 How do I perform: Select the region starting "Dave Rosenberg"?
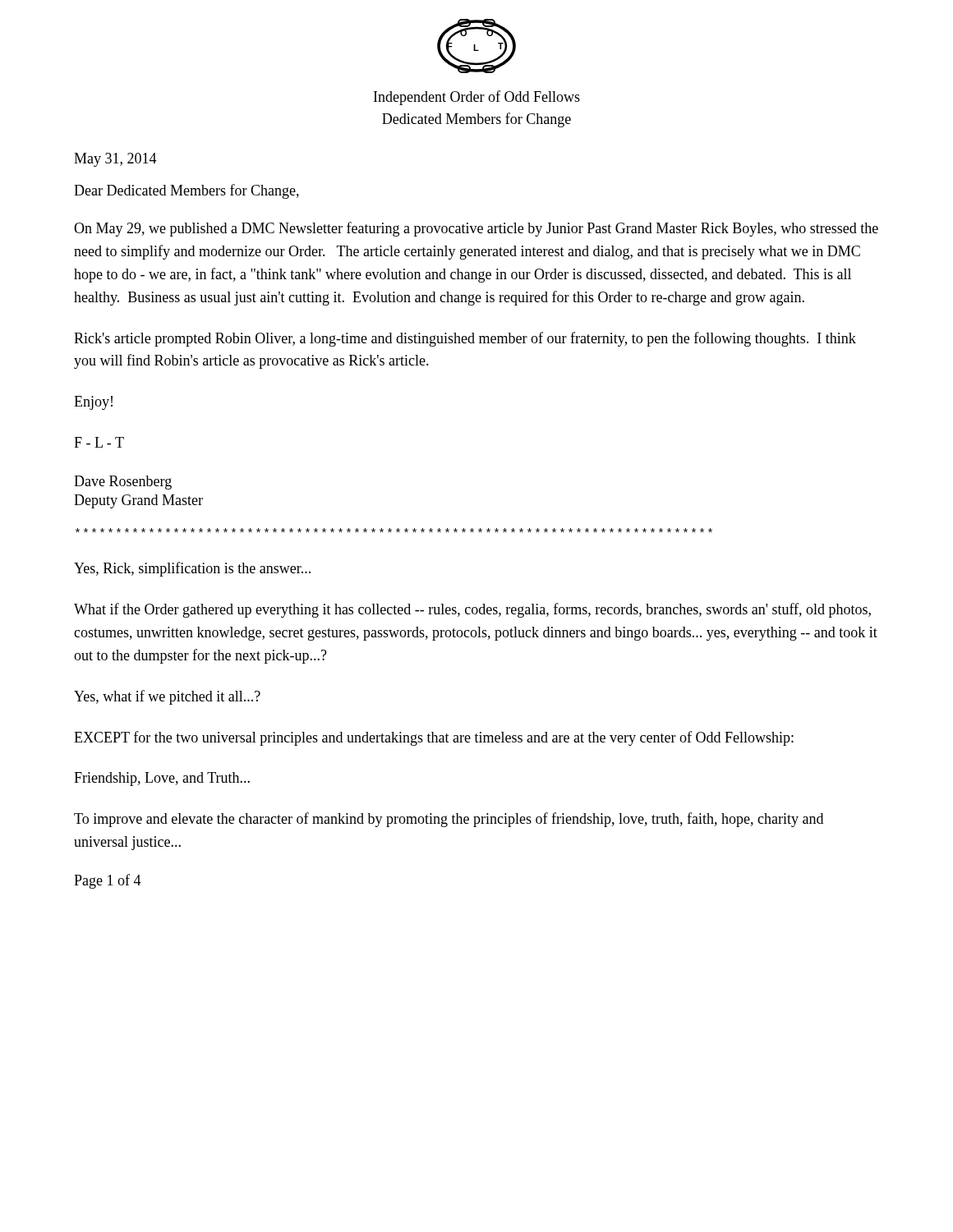click(x=123, y=481)
